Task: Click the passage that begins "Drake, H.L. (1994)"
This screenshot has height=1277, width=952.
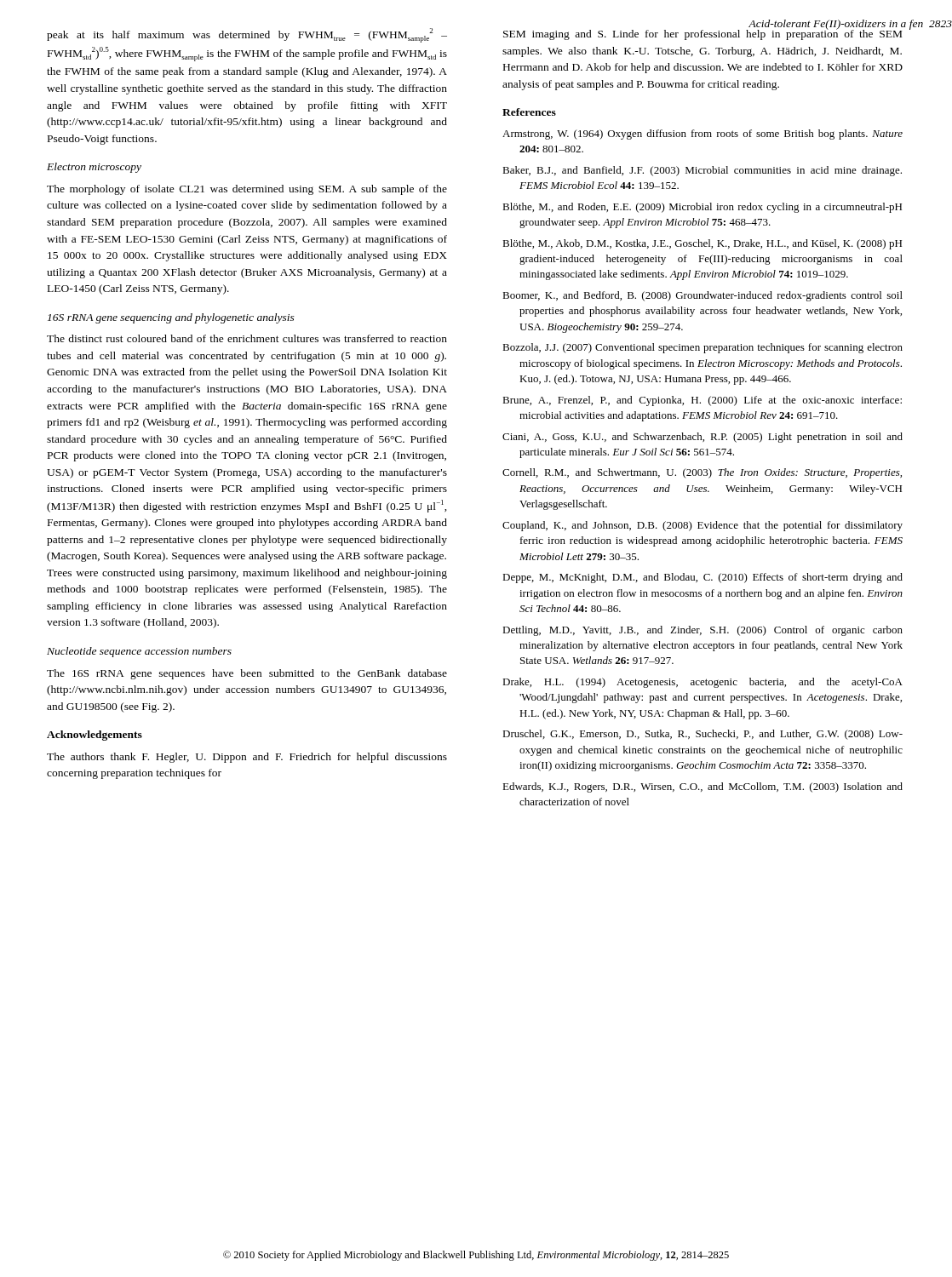Action: click(x=702, y=698)
